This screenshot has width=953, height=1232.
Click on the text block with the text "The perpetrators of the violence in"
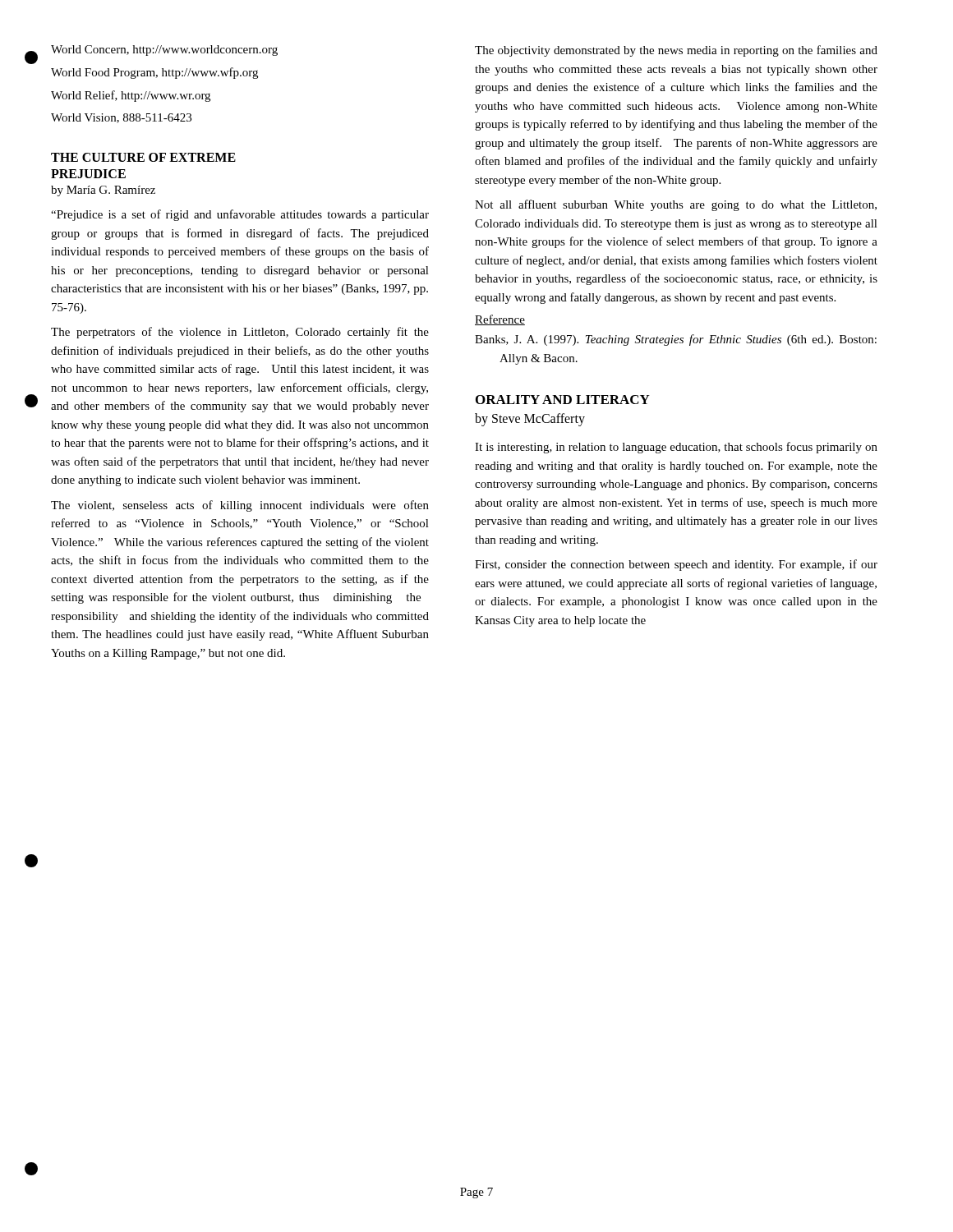[240, 406]
